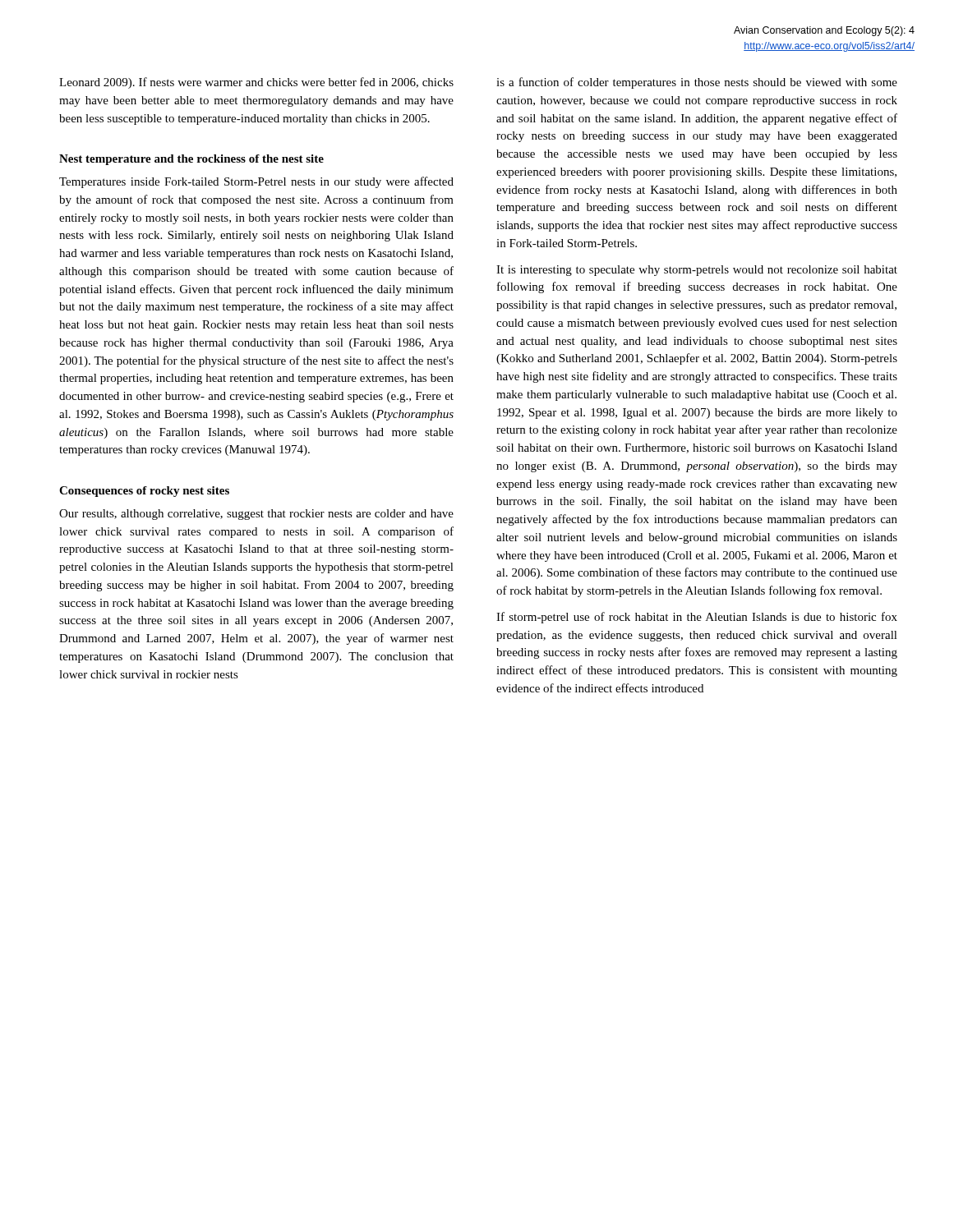This screenshot has width=954, height=1232.
Task: Navigate to the passage starting "is a function of"
Action: click(x=697, y=163)
